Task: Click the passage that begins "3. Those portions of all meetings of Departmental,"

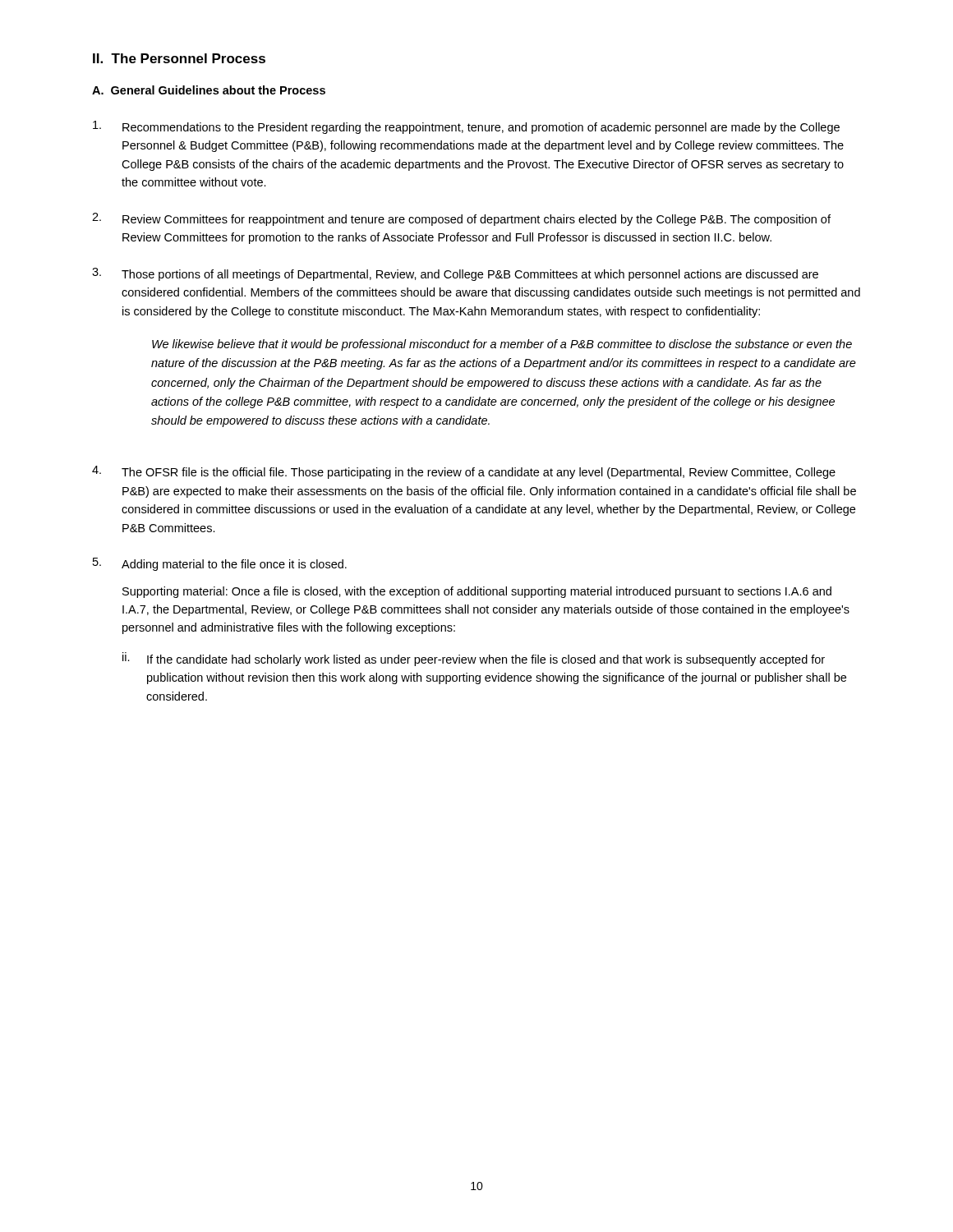Action: tap(476, 355)
